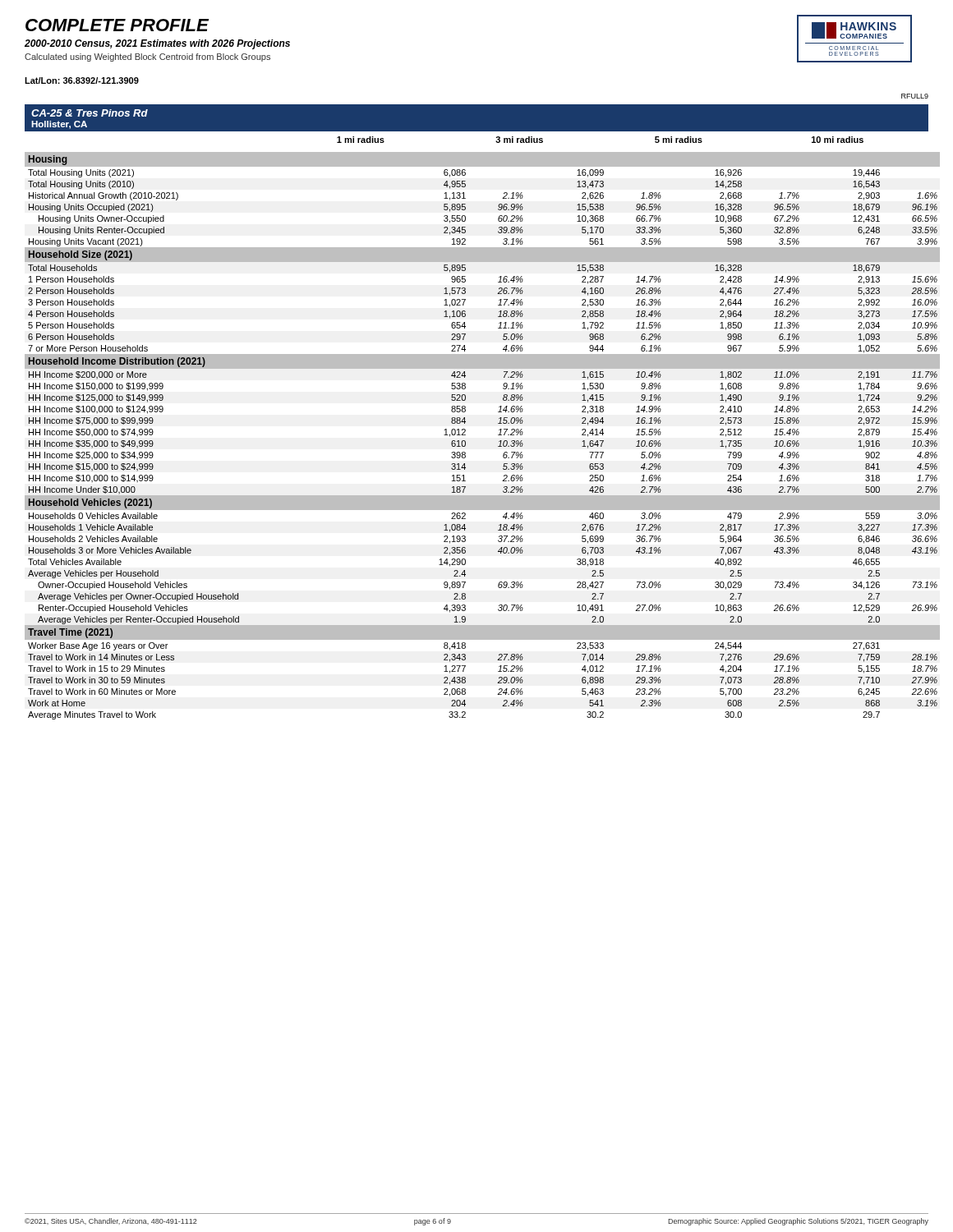Locate the section header with the text "CA-25 & Tres"
This screenshot has height=1232, width=953.
[90, 113]
